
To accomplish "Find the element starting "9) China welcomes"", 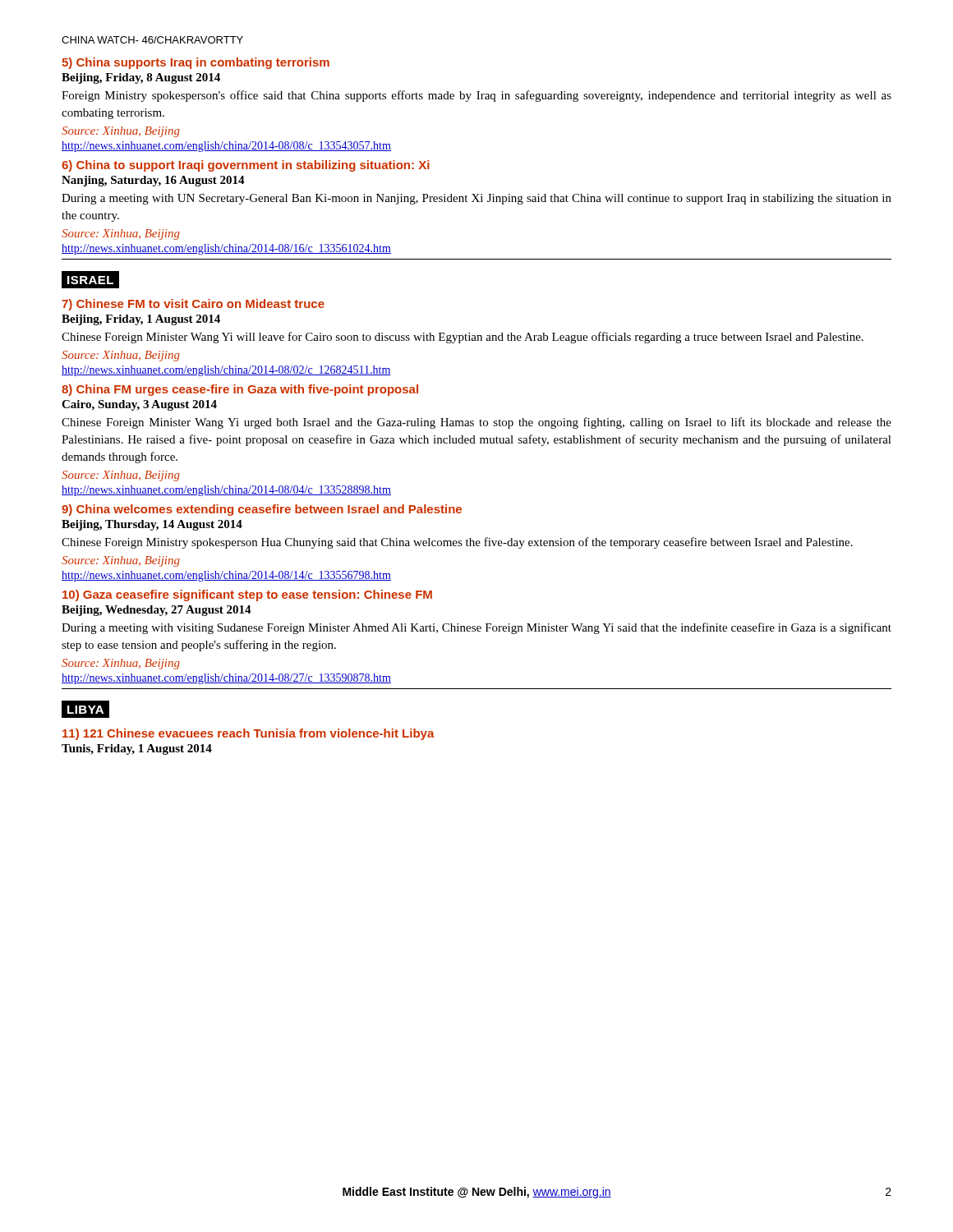I will click(262, 510).
